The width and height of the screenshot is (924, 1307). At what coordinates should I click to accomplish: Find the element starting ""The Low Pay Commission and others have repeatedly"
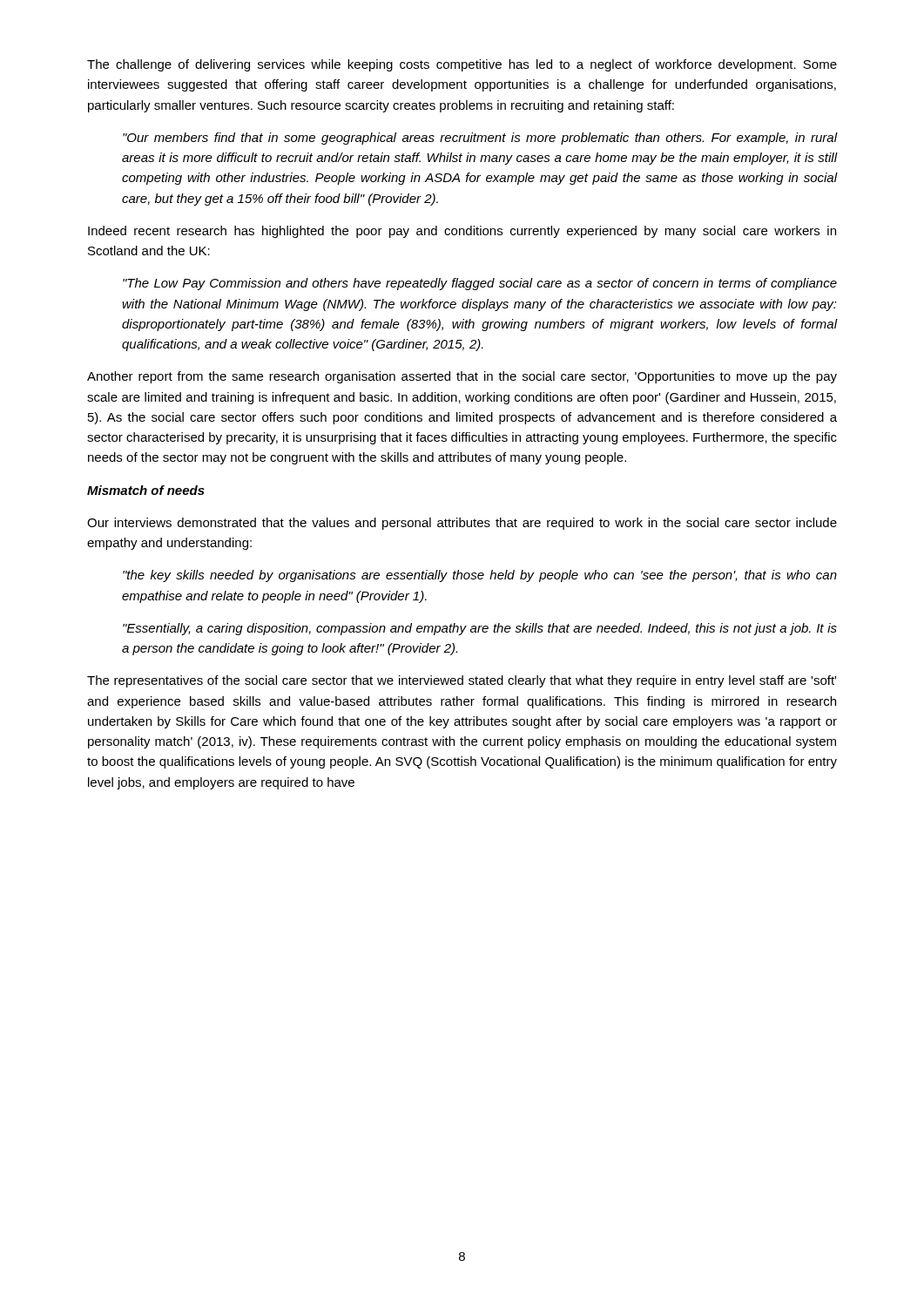point(479,313)
